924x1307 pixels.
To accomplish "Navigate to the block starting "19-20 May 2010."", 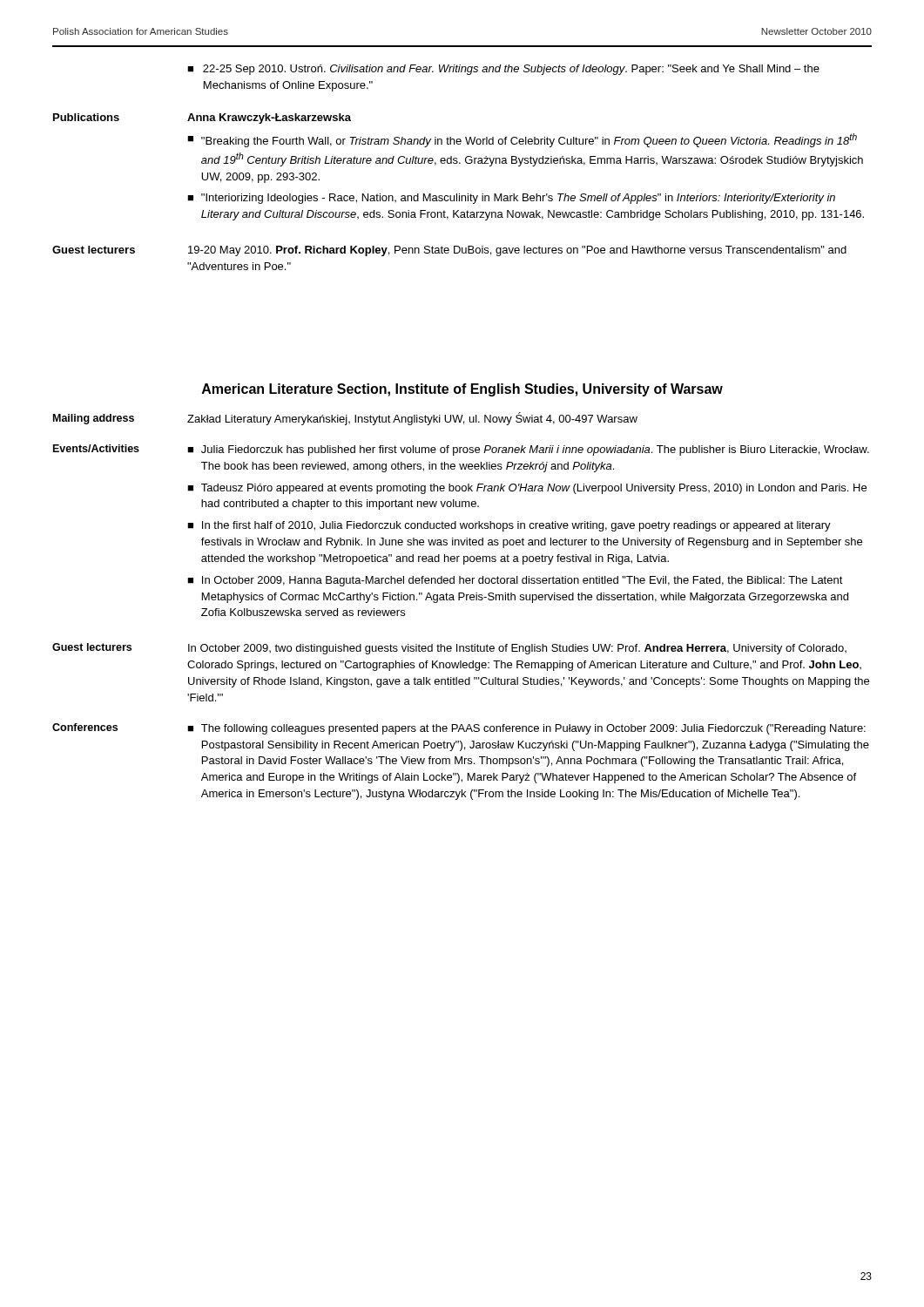I will coord(517,258).
